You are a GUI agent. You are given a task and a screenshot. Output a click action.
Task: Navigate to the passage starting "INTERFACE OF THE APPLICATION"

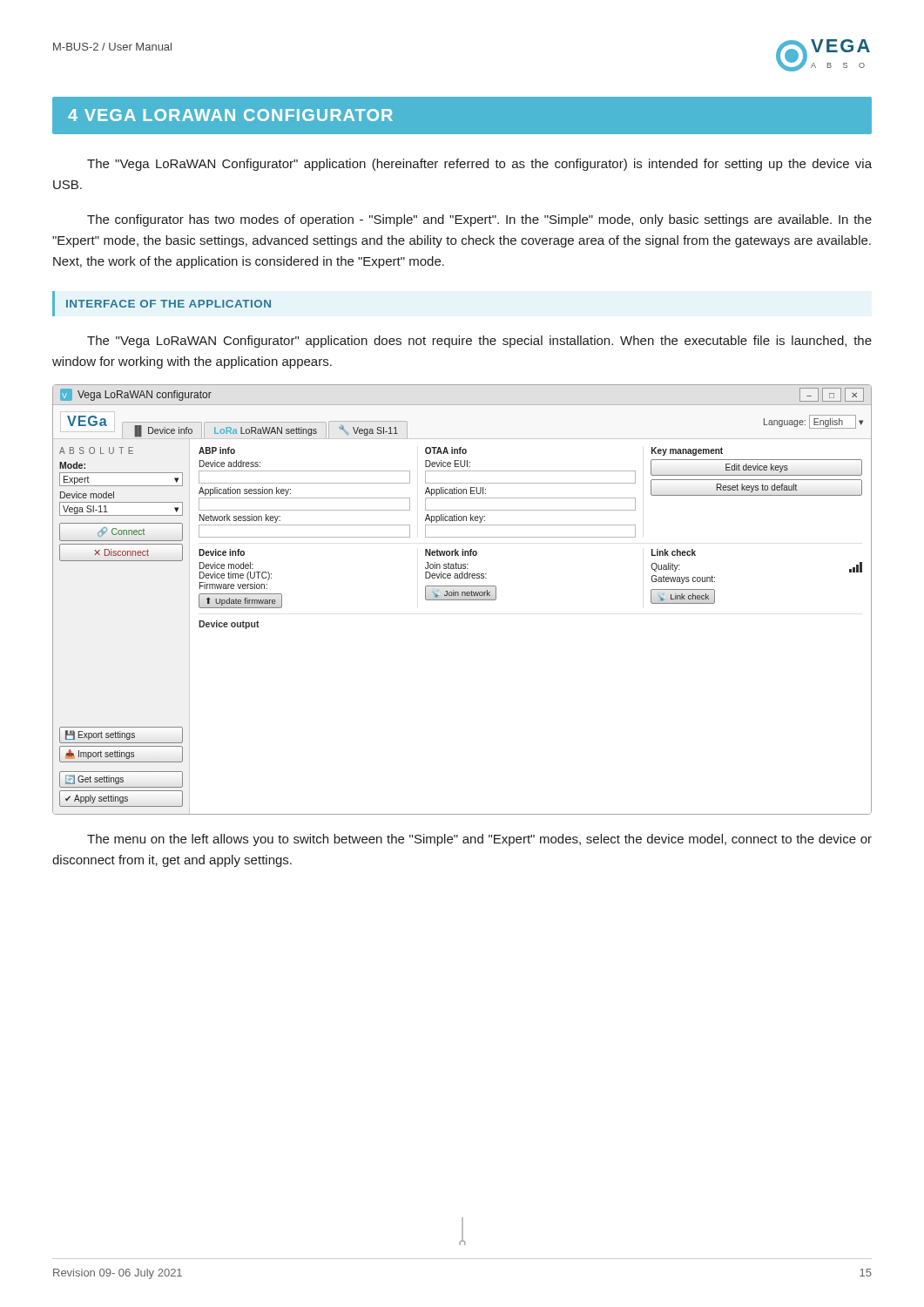(x=169, y=304)
